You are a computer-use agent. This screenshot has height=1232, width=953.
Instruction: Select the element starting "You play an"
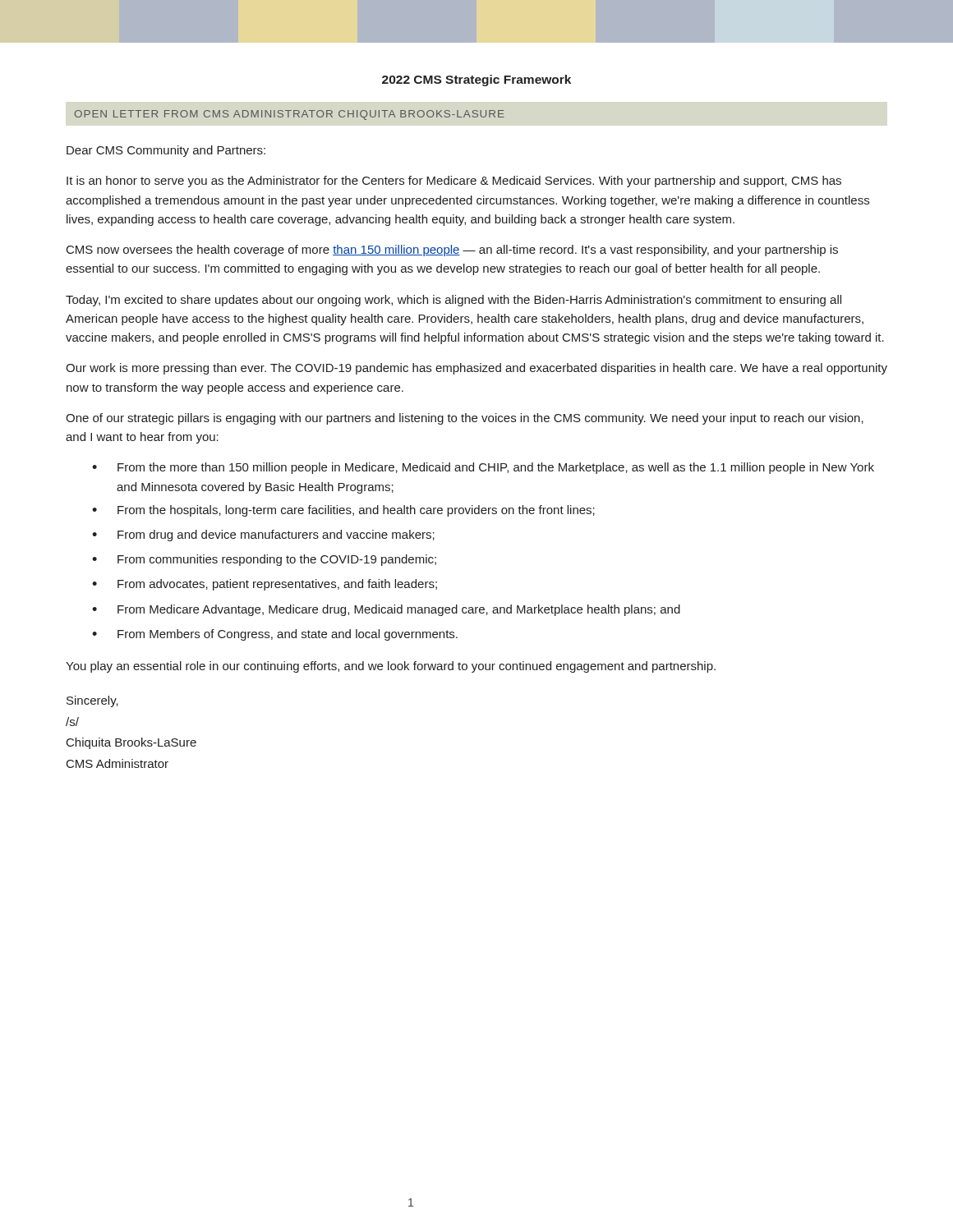[391, 666]
